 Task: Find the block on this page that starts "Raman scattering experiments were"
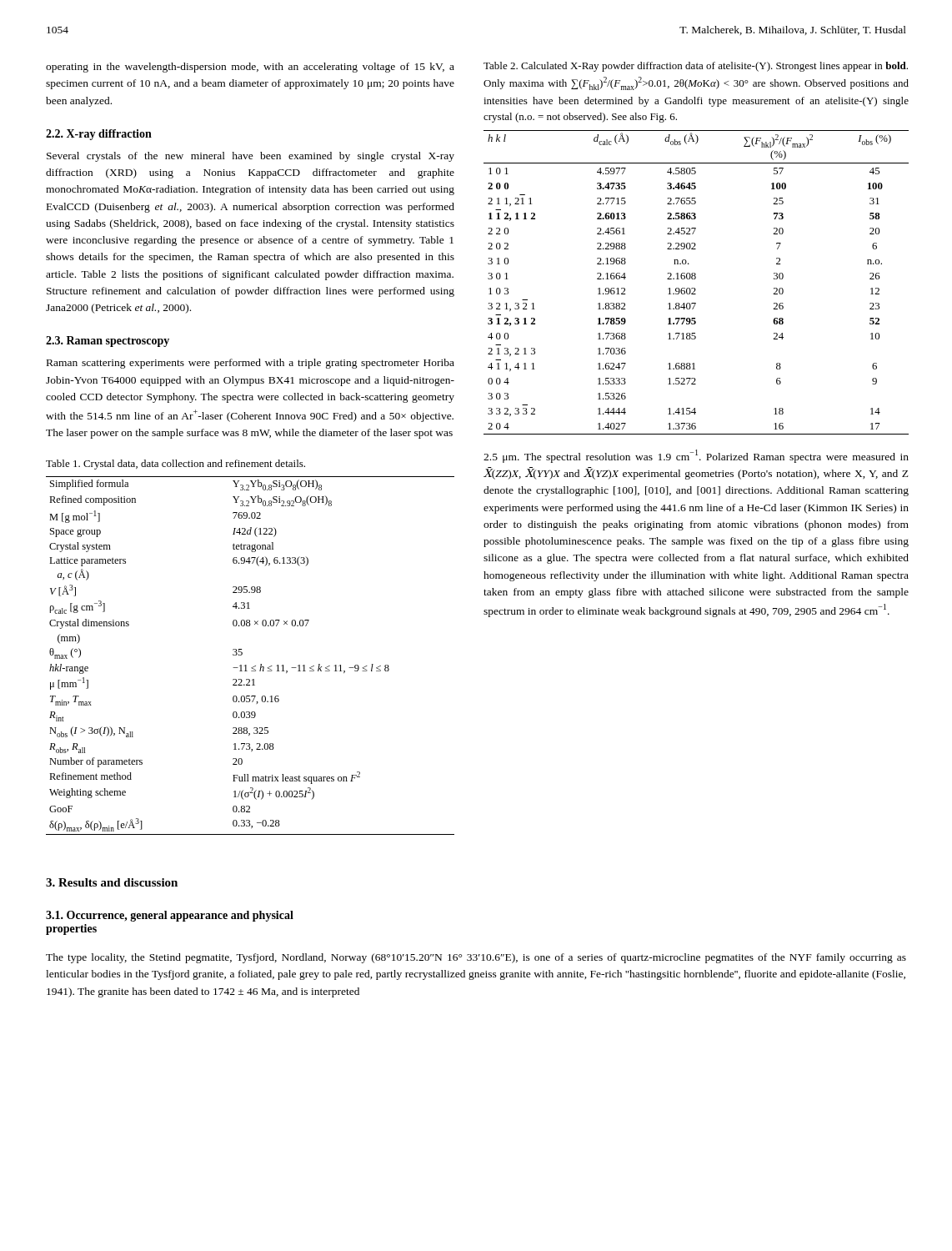click(x=250, y=397)
